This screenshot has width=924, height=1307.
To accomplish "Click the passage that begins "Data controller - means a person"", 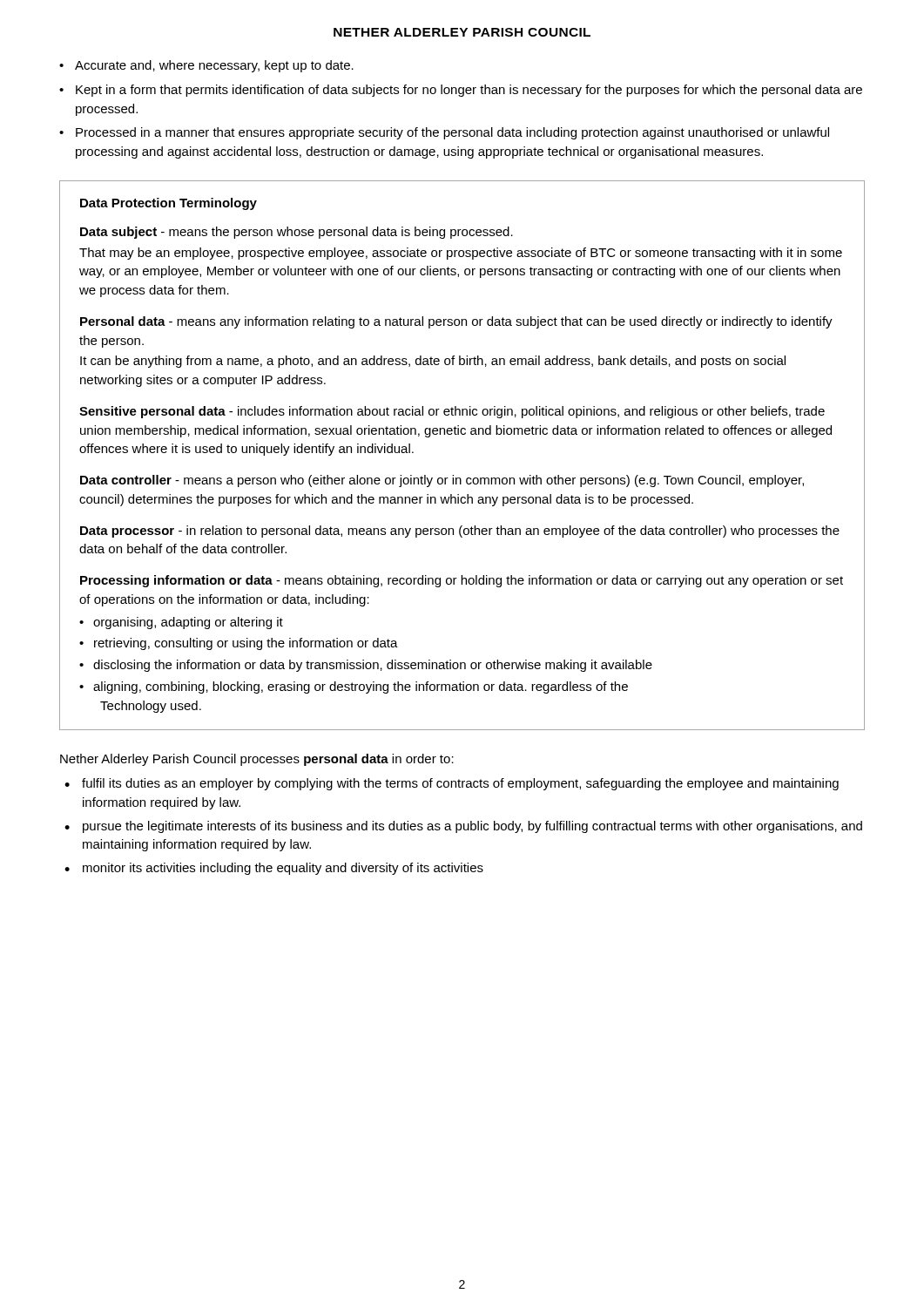I will [x=462, y=489].
